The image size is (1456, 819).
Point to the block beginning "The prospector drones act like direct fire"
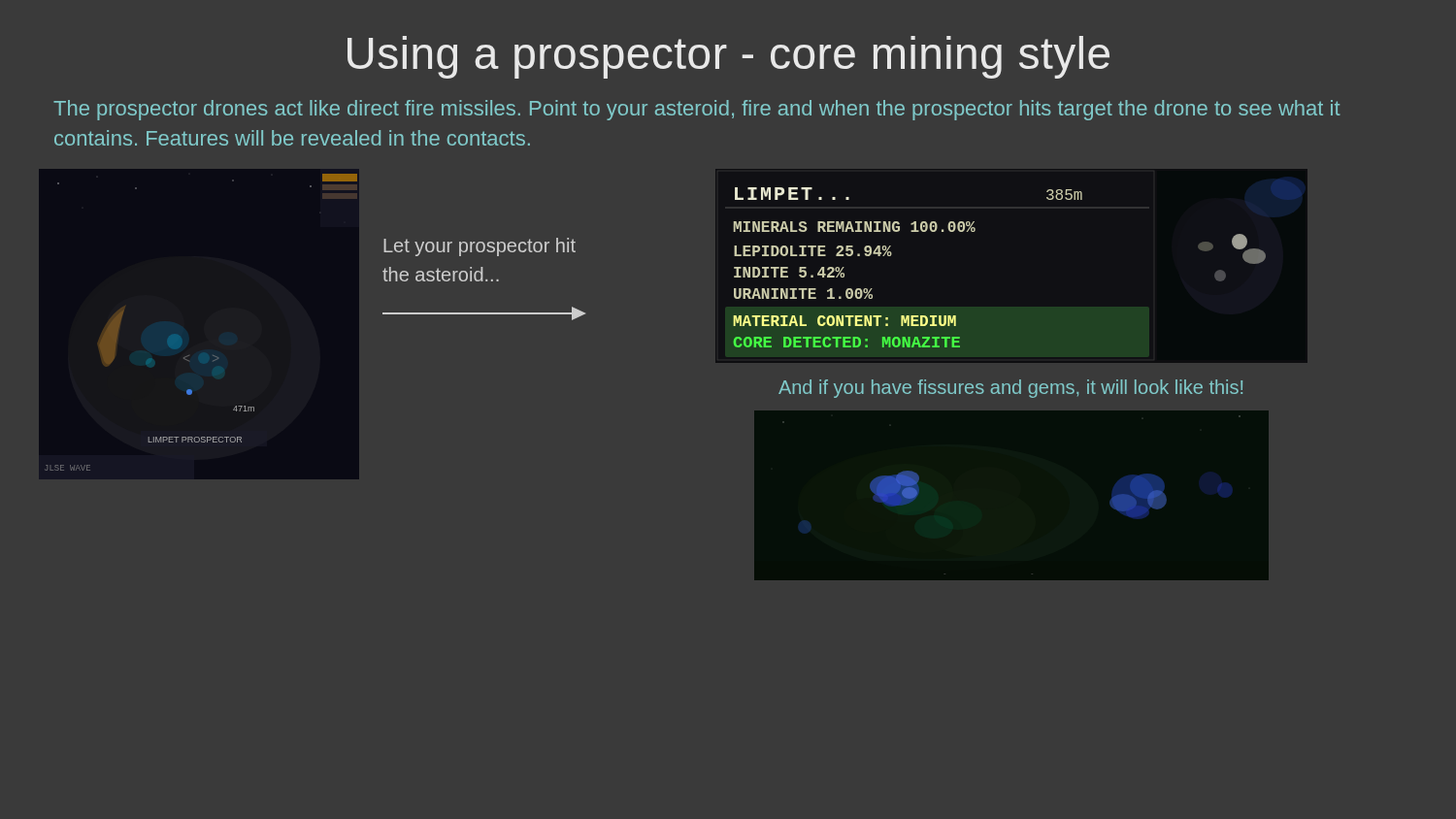697,123
